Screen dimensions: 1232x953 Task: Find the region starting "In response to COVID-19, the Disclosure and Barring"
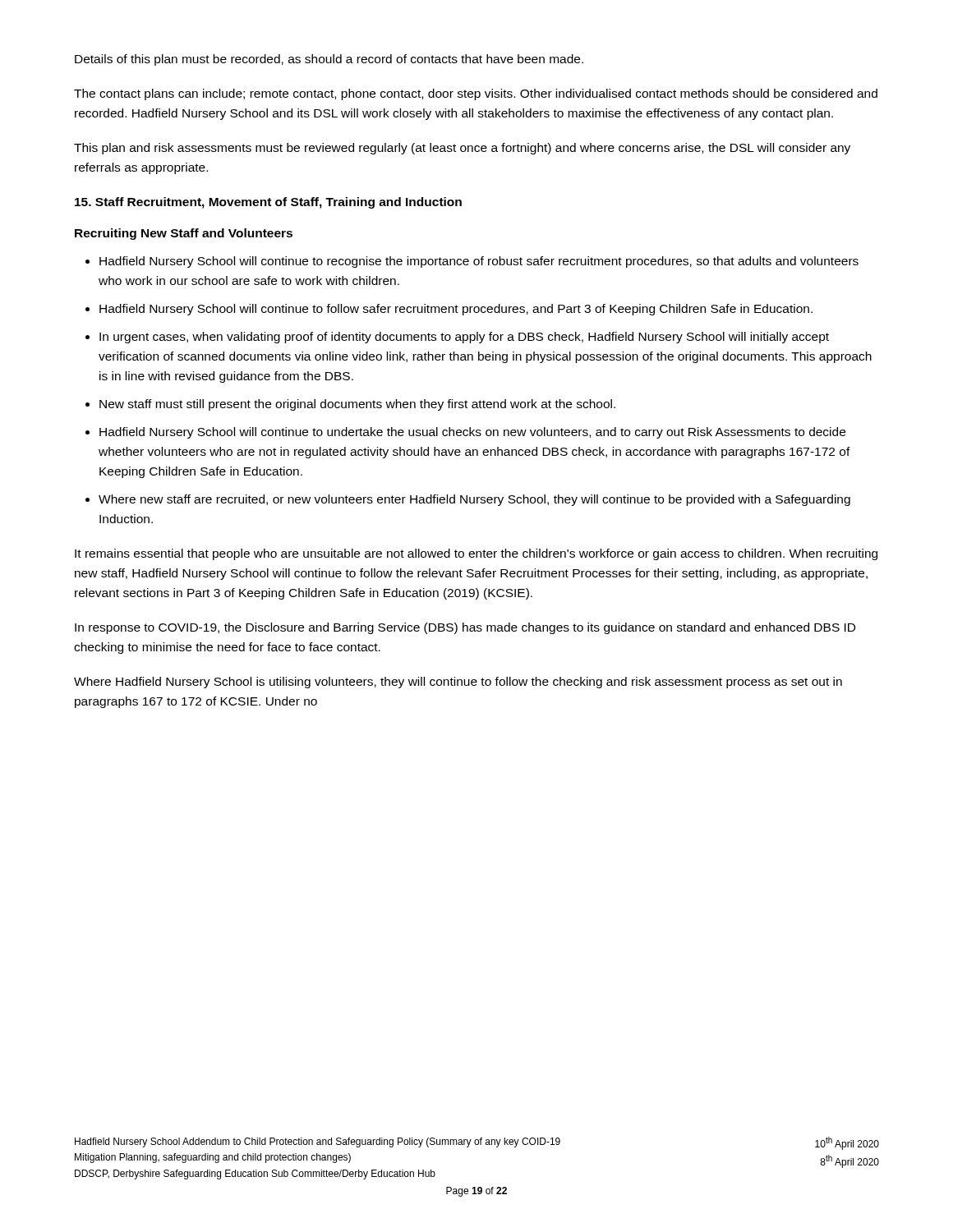point(465,637)
